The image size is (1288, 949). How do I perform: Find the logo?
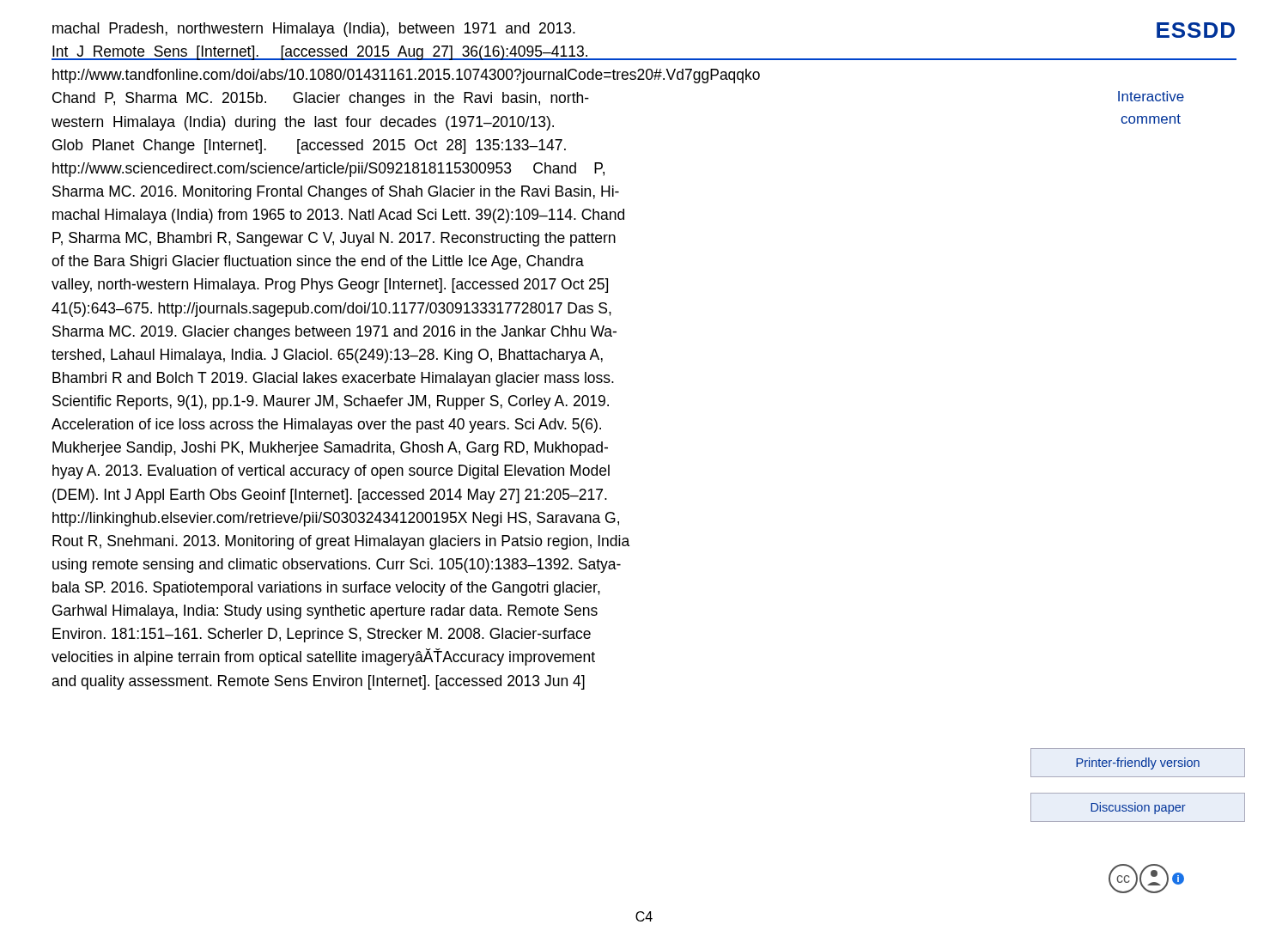pos(1146,880)
